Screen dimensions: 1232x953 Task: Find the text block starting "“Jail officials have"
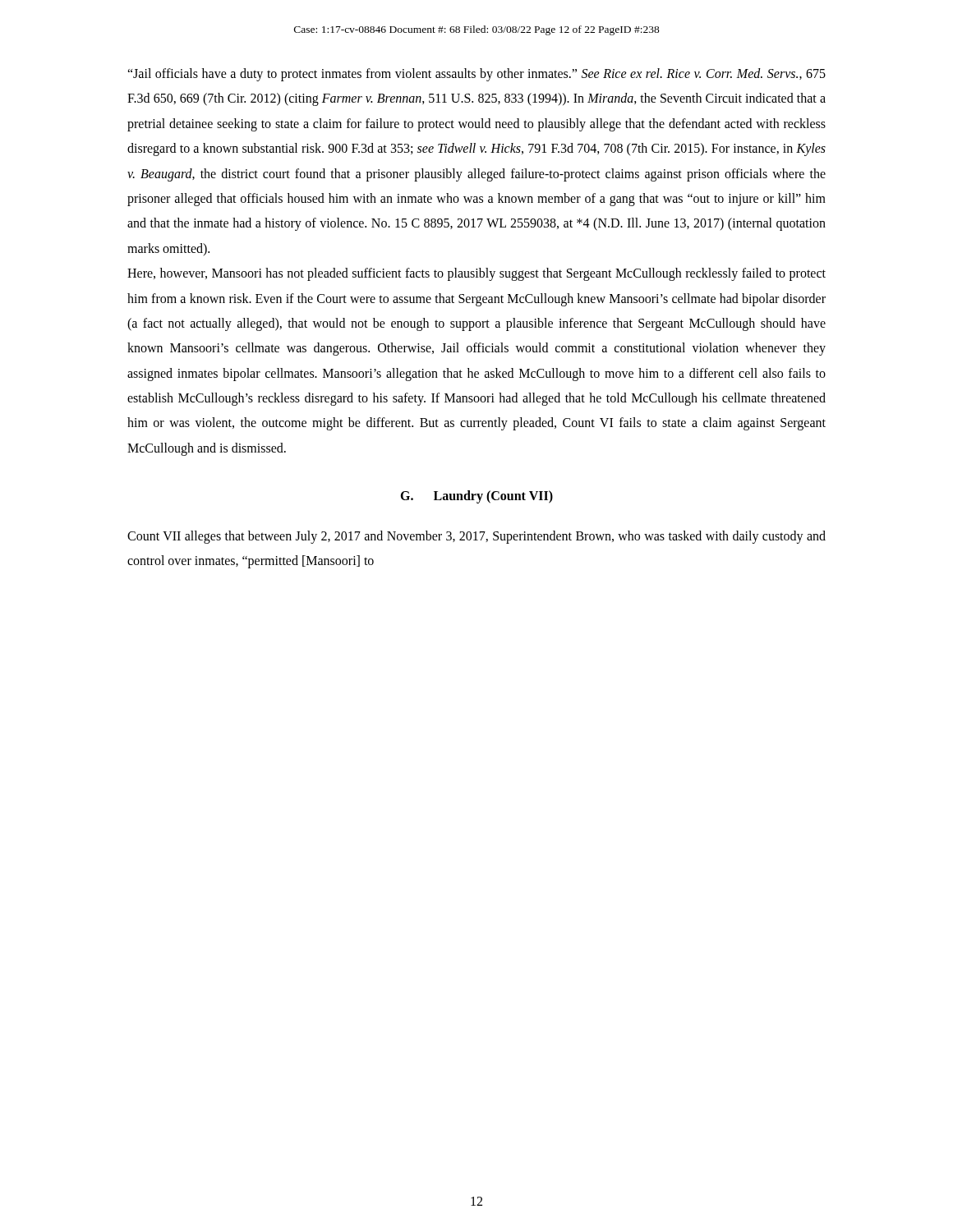click(476, 161)
